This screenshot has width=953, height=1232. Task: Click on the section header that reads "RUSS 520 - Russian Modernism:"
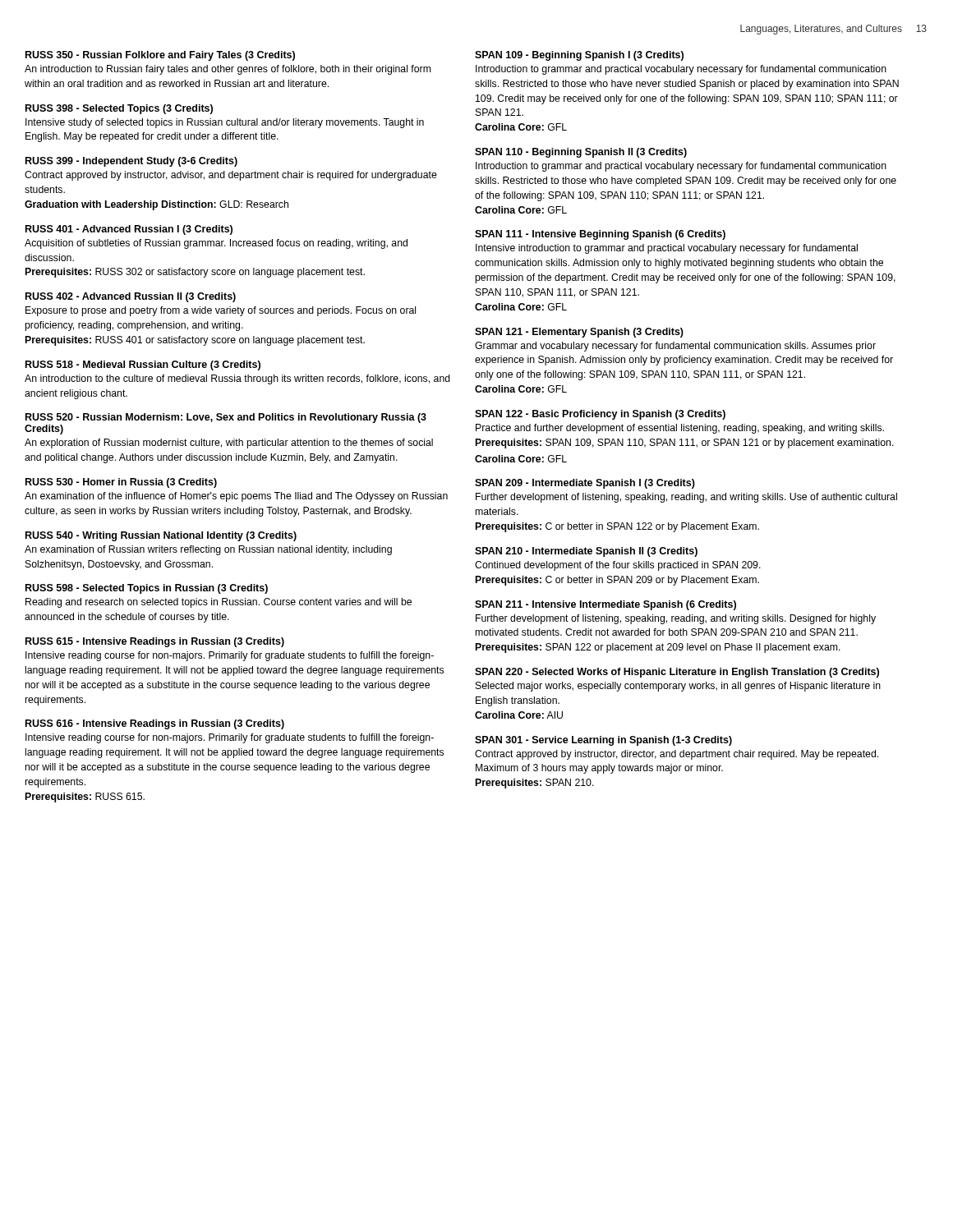tap(238, 439)
